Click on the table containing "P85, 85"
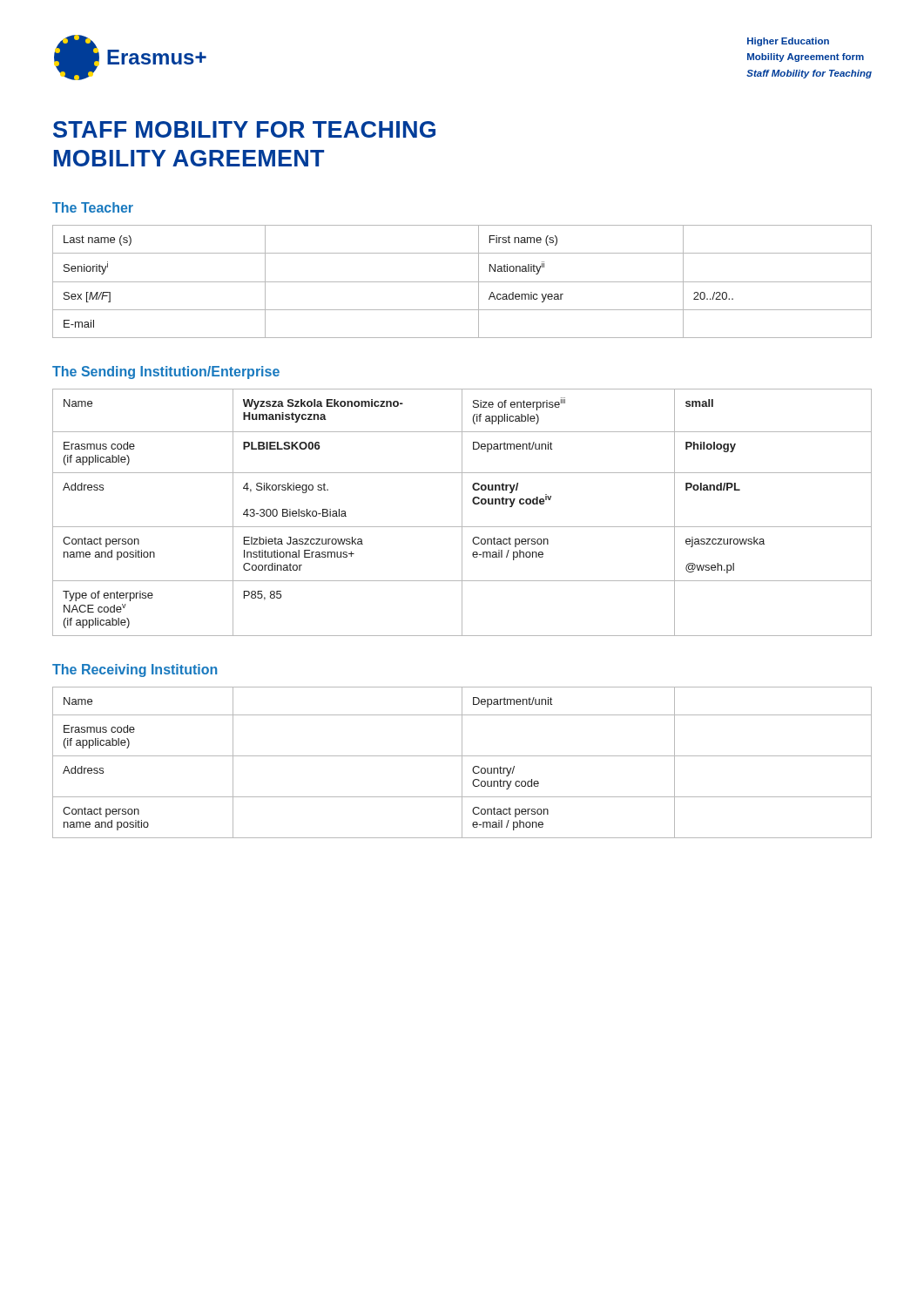 [462, 513]
